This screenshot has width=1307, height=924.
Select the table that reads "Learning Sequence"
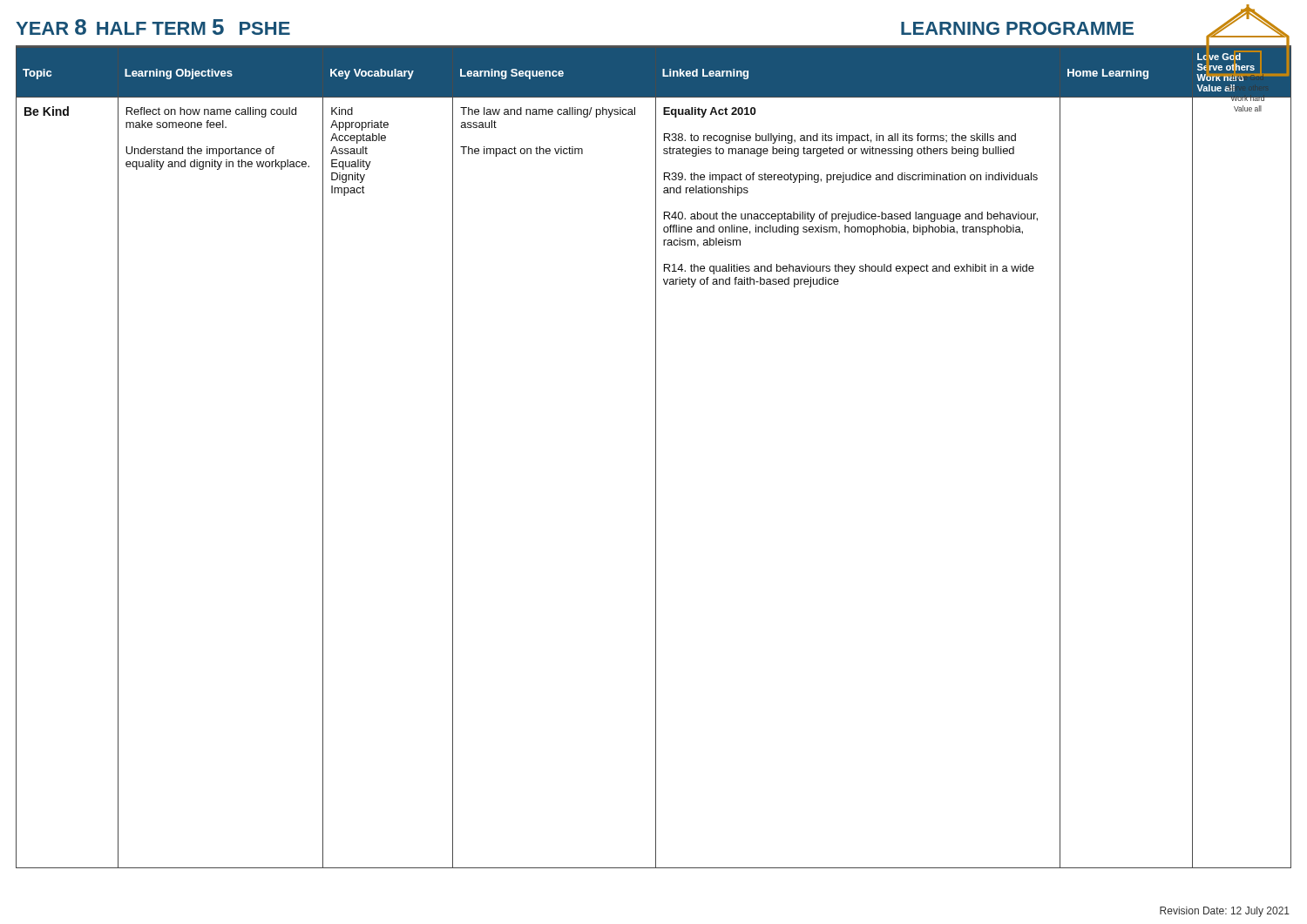654,458
